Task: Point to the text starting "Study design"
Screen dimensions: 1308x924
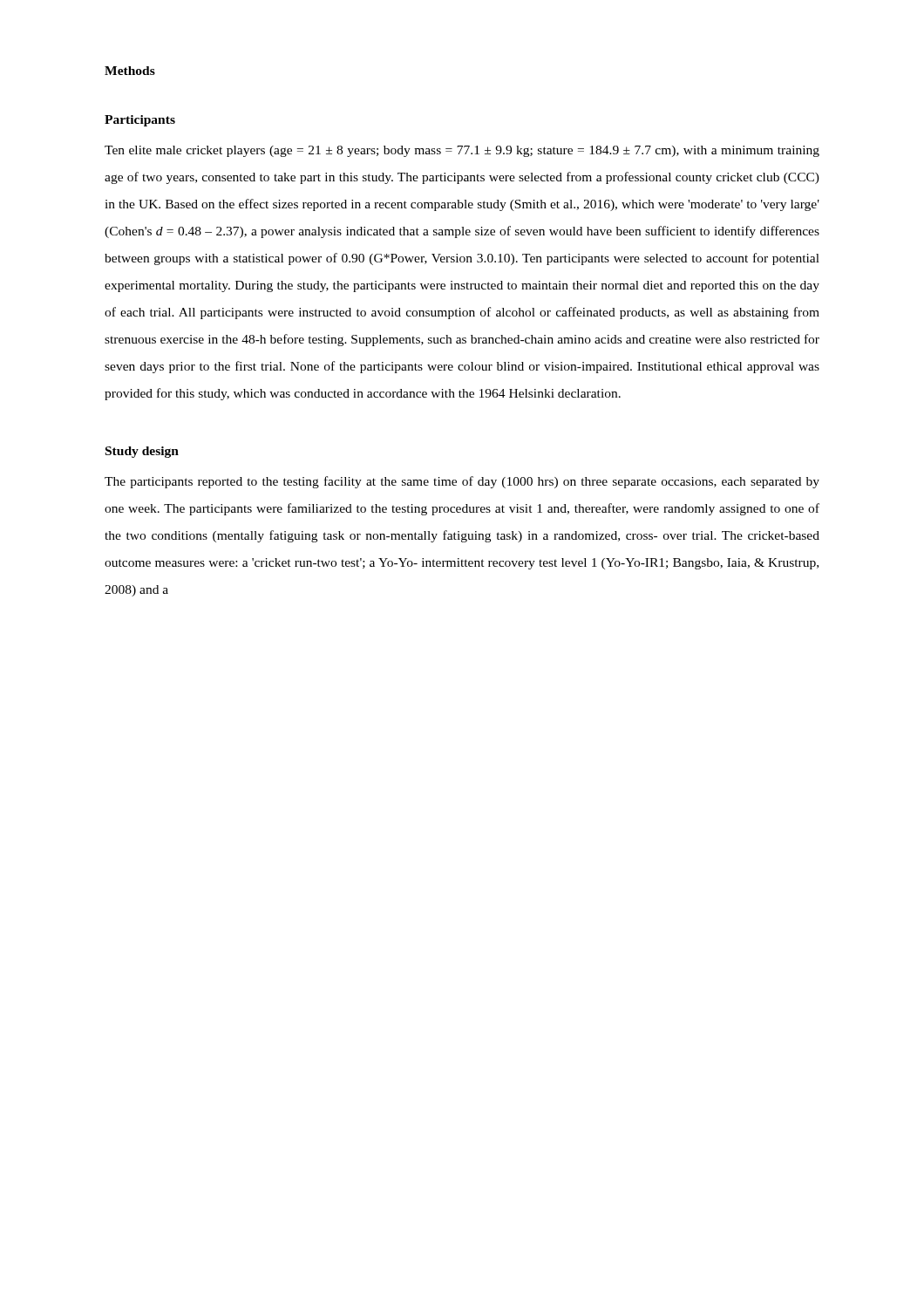Action: click(142, 450)
